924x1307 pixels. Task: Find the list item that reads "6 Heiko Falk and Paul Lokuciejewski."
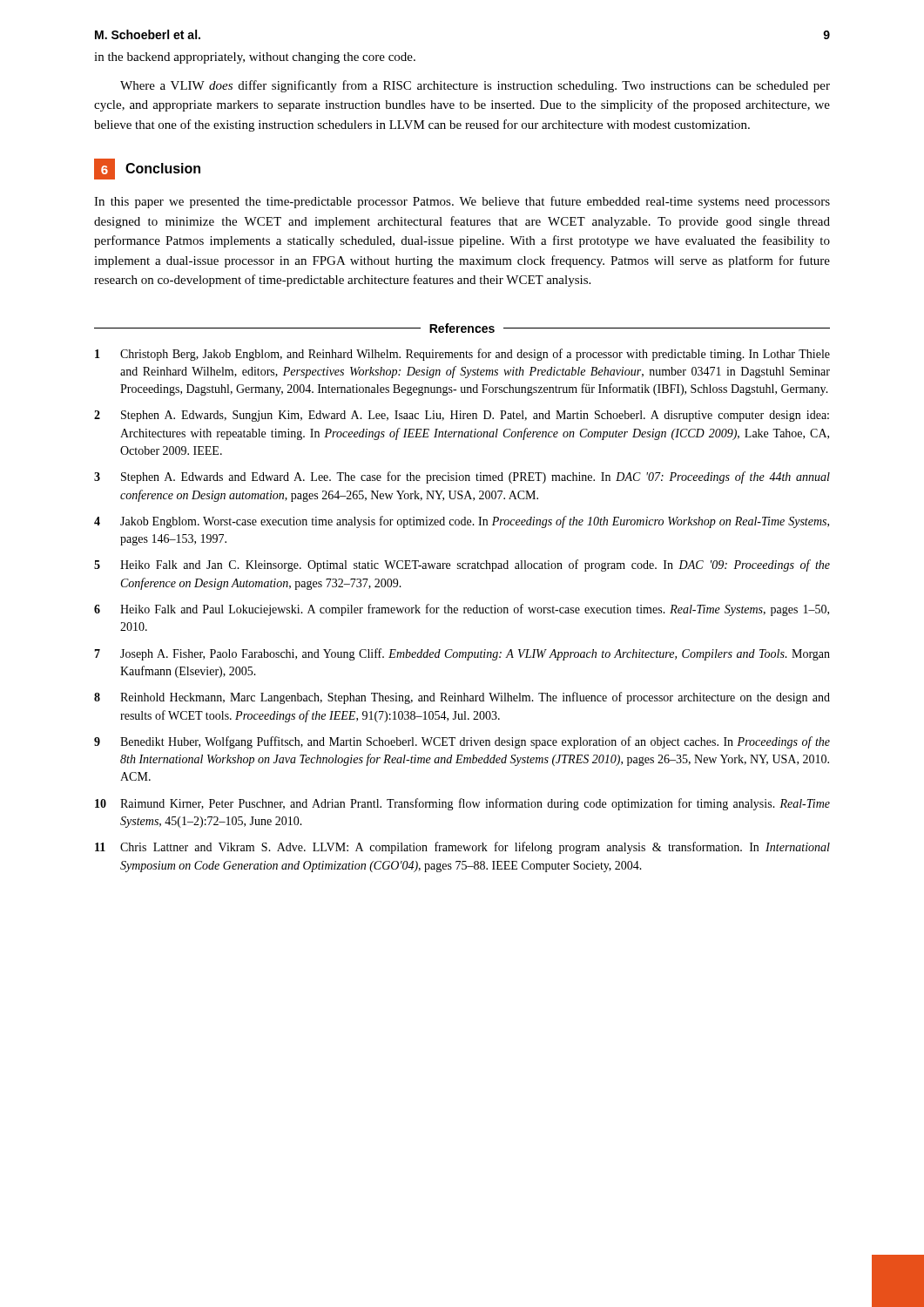(462, 619)
